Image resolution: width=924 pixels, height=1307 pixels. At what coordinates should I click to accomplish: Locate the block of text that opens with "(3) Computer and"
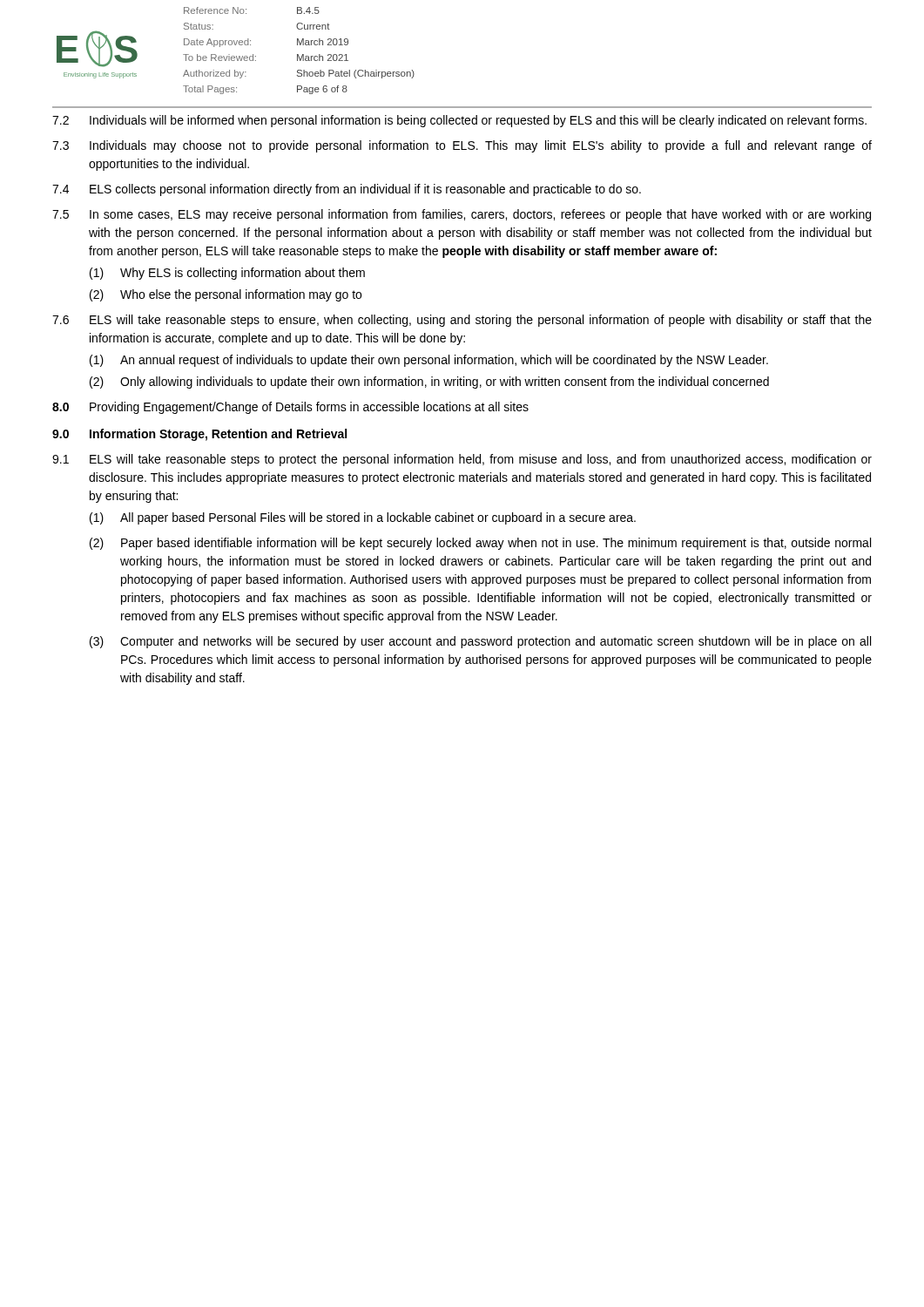tap(480, 660)
